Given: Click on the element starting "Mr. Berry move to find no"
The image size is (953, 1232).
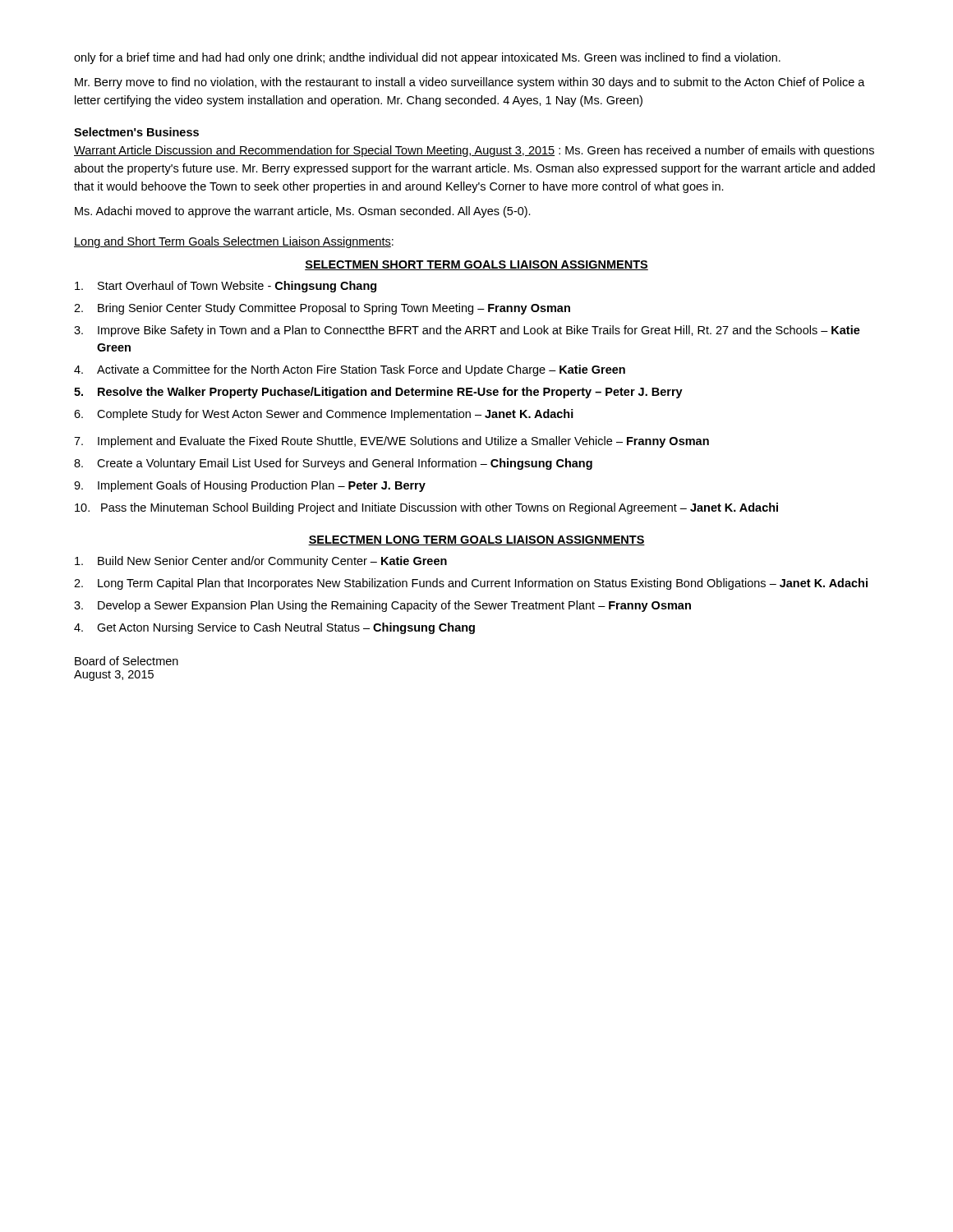Looking at the screenshot, I should [469, 91].
